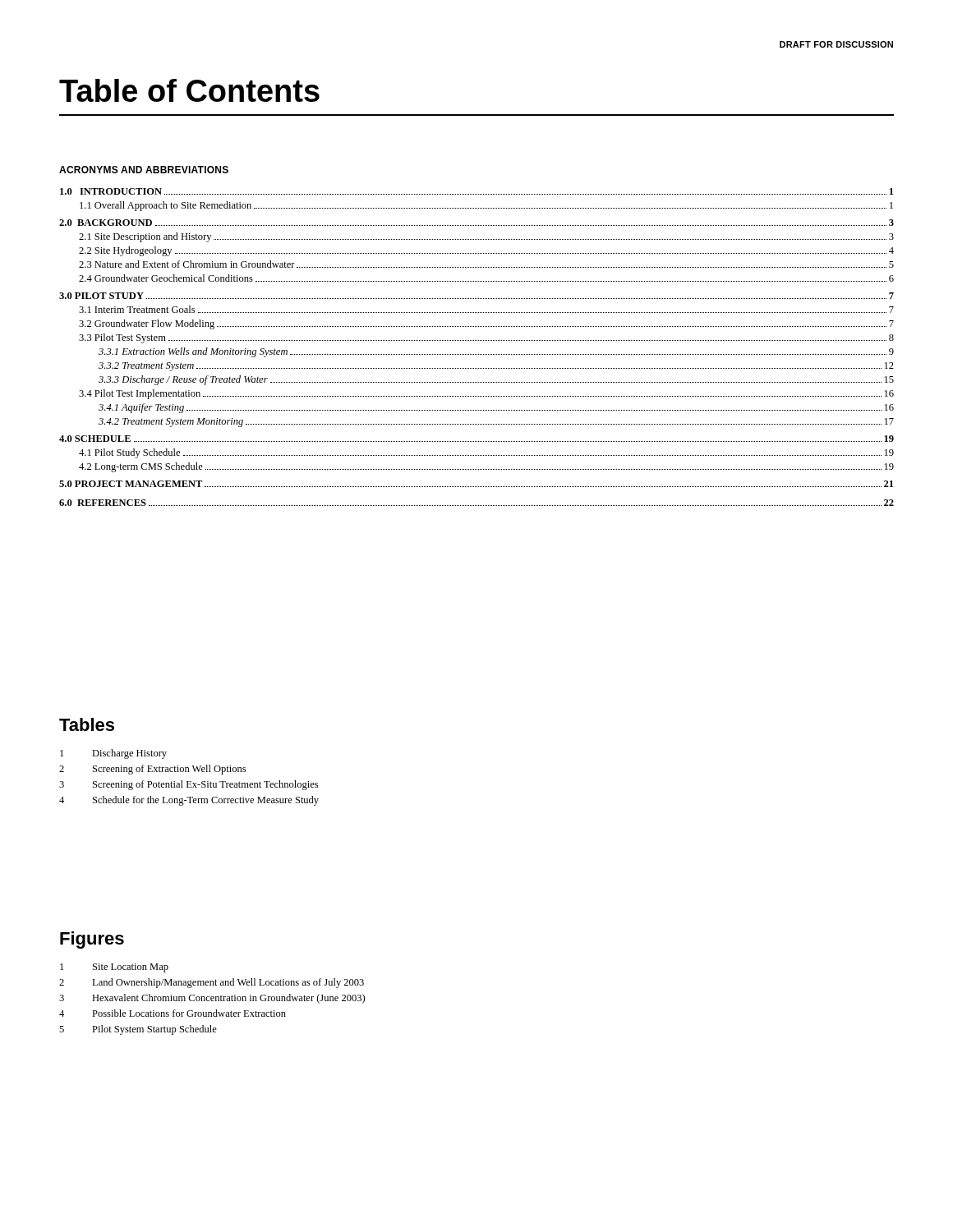
Task: Click on the text starting "0 INTRODUCTION 1"
Action: tap(476, 192)
